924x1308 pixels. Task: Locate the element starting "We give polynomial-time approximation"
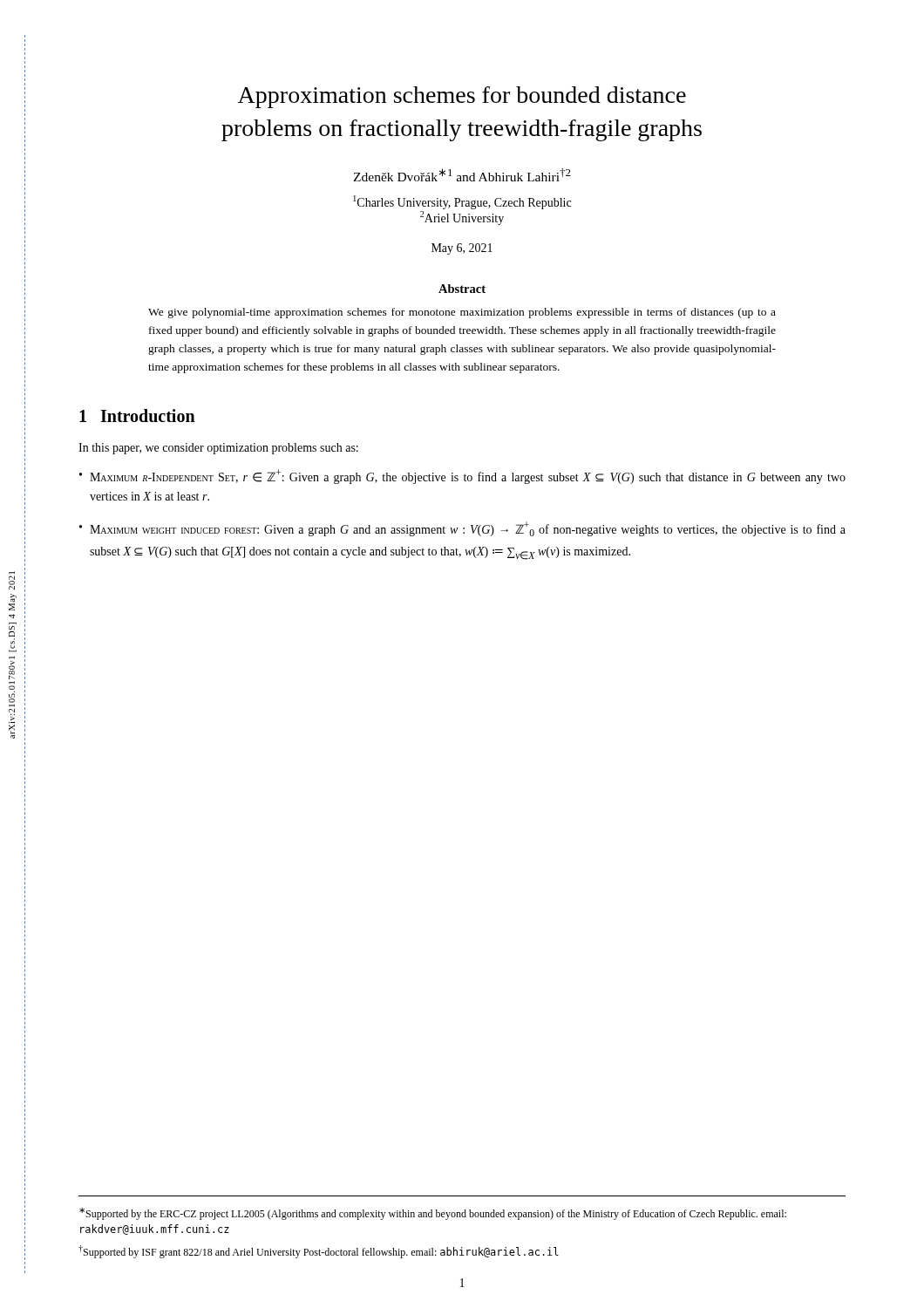(x=462, y=339)
